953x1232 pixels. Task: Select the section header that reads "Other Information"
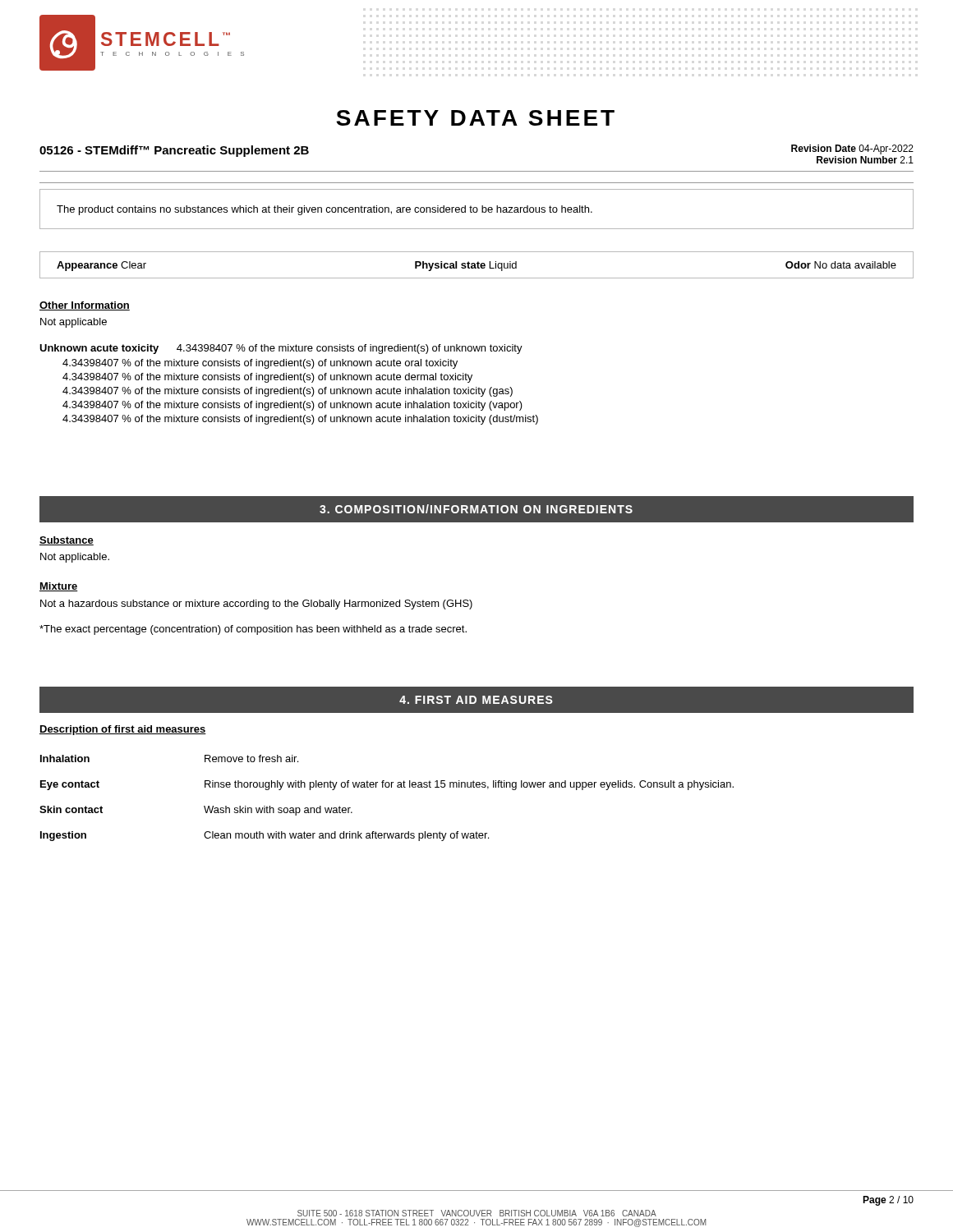85,305
